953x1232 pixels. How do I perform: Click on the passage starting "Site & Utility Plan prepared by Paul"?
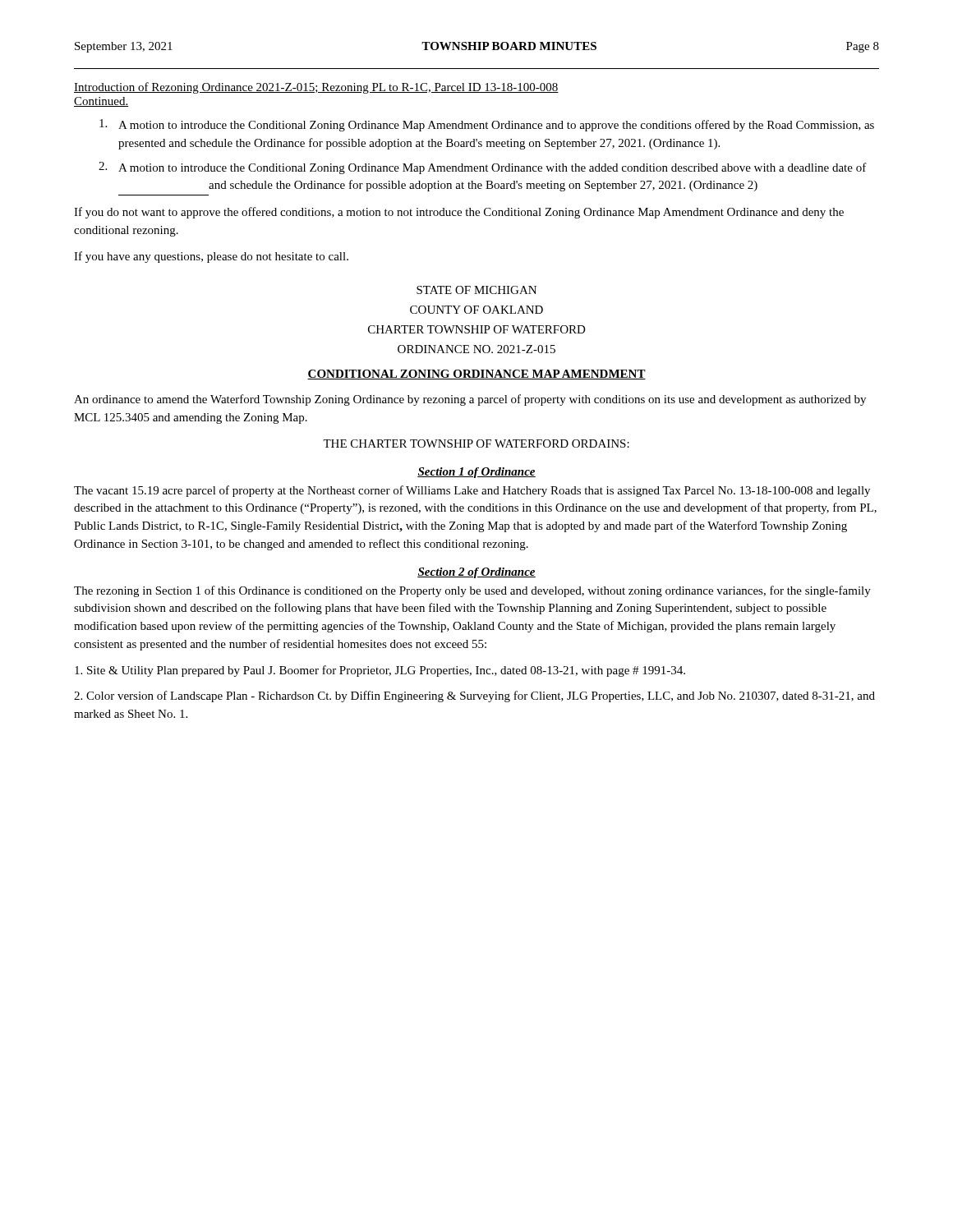tap(380, 670)
